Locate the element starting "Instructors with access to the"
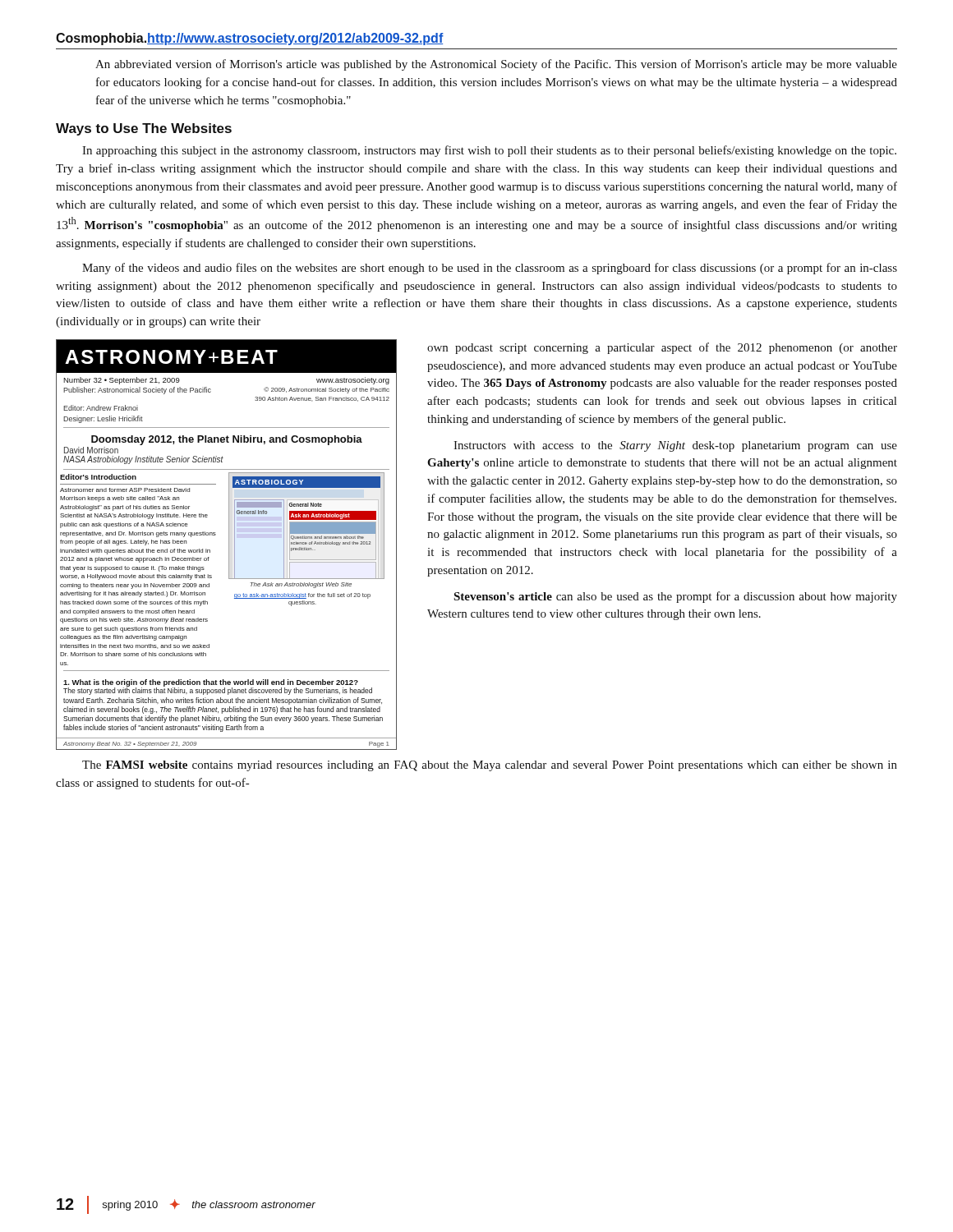953x1232 pixels. (x=662, y=507)
